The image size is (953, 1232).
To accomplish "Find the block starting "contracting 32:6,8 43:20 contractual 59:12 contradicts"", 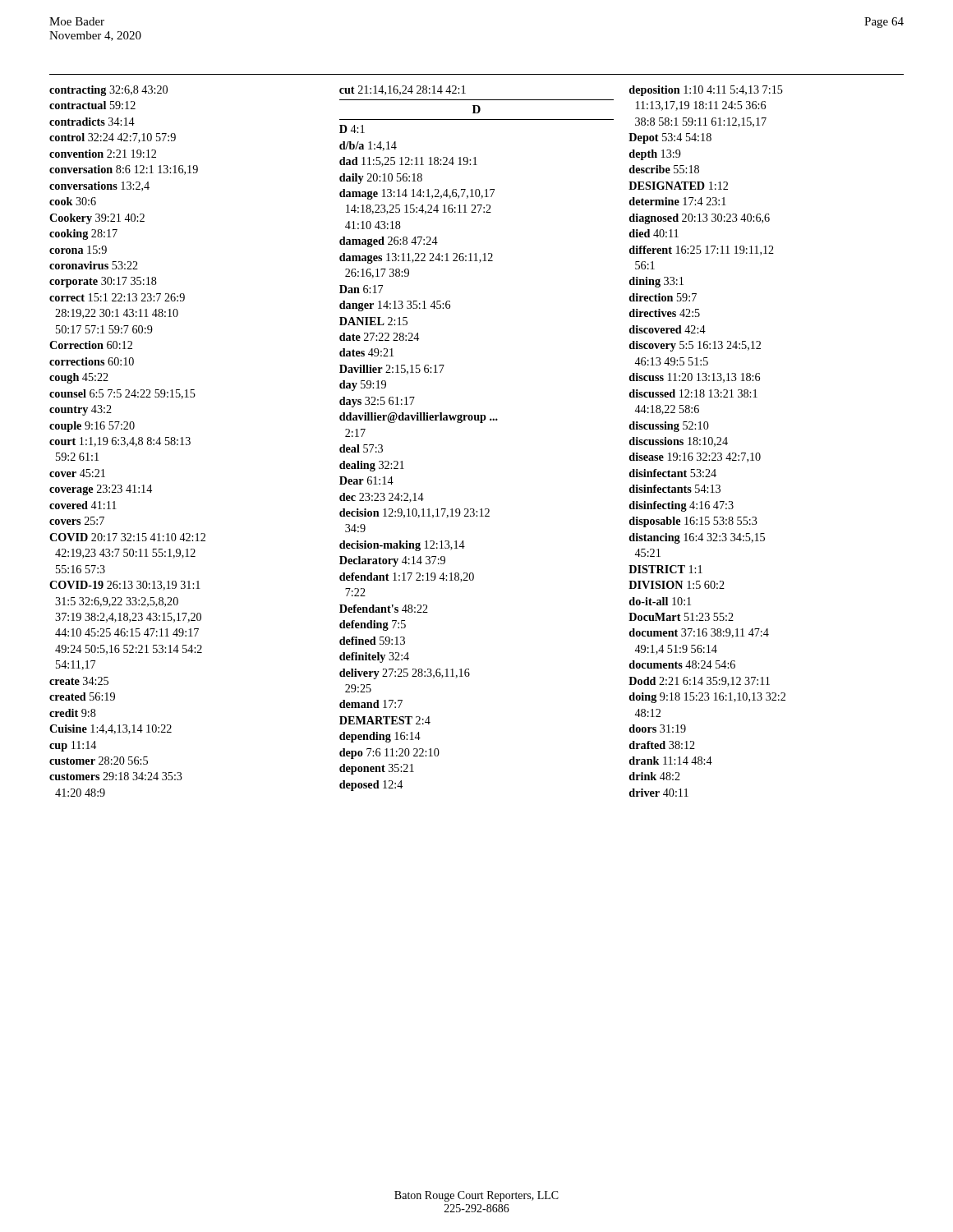I will click(x=187, y=442).
